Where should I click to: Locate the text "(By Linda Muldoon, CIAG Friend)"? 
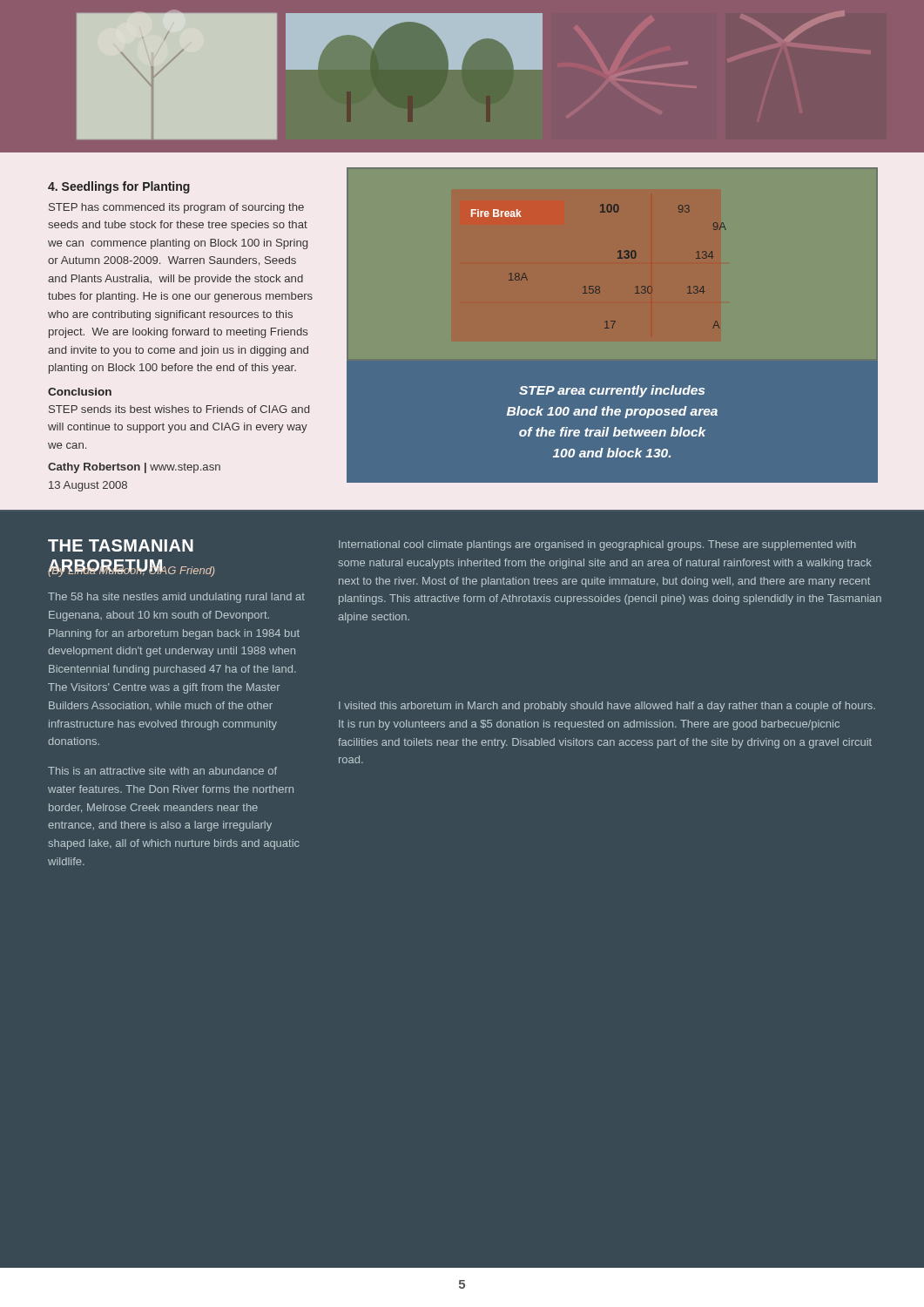[x=132, y=570]
